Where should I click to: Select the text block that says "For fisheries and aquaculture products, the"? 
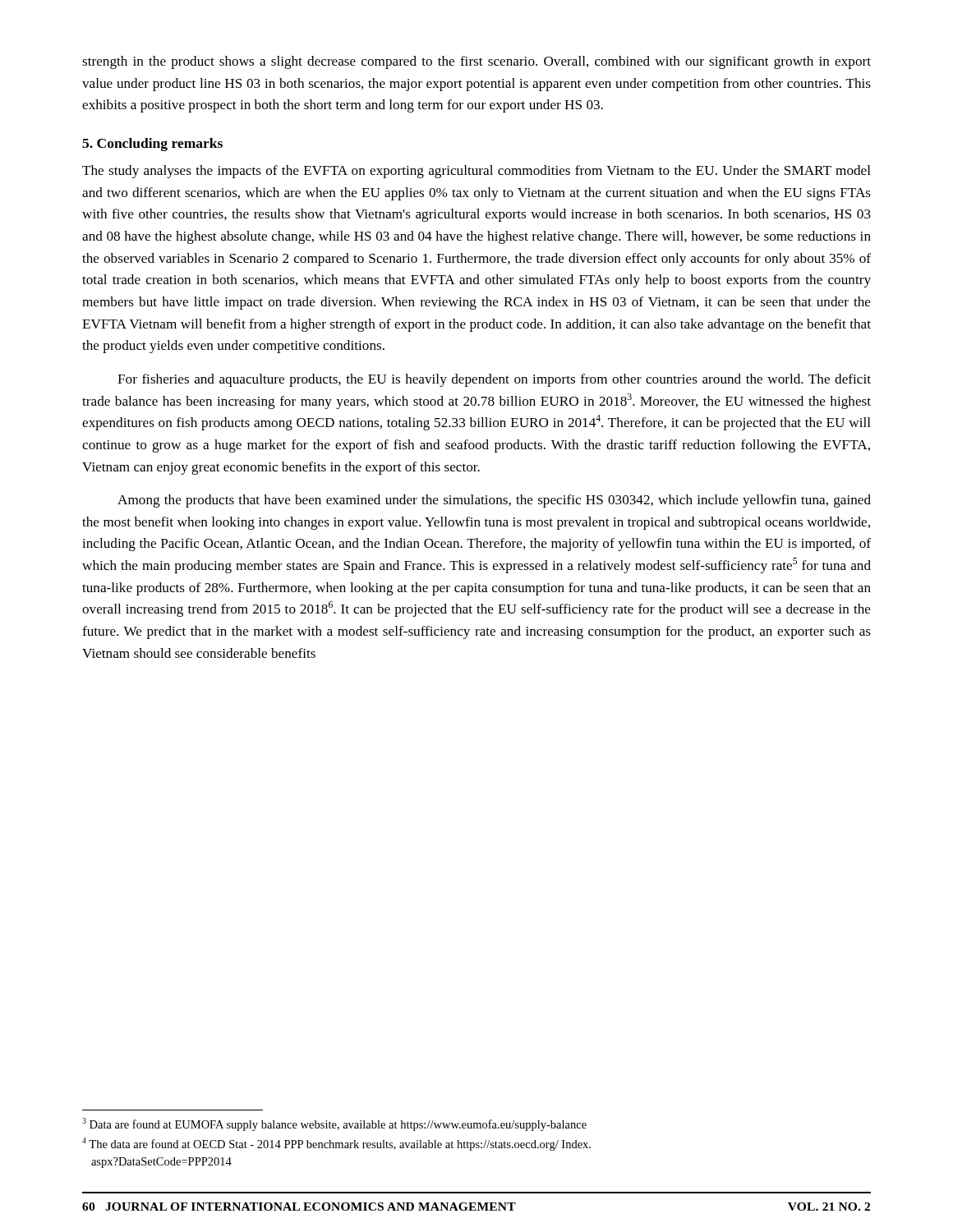[476, 423]
